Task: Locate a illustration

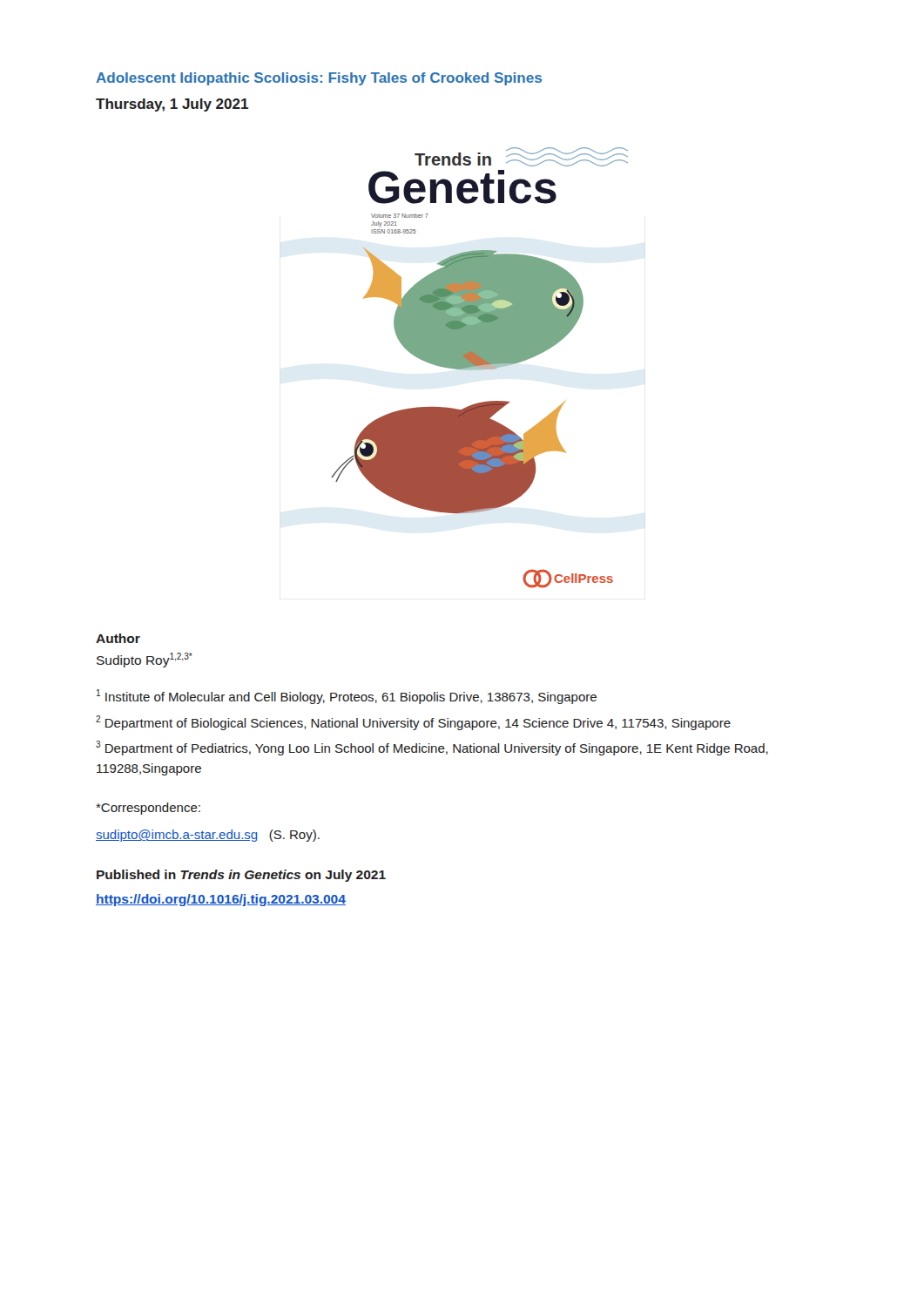Action: click(x=462, y=369)
